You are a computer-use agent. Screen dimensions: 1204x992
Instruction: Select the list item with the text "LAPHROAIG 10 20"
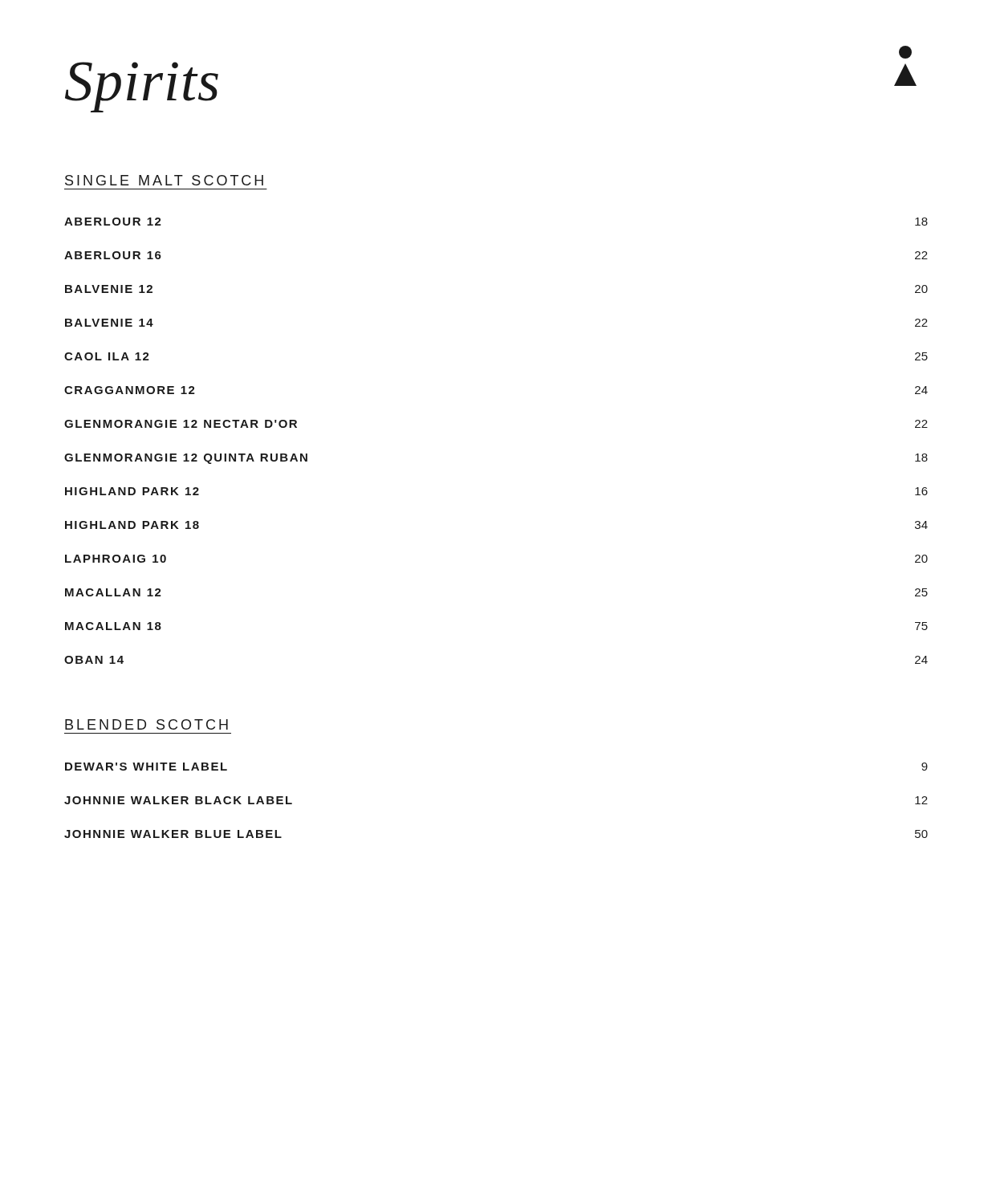[x=118, y=560]
